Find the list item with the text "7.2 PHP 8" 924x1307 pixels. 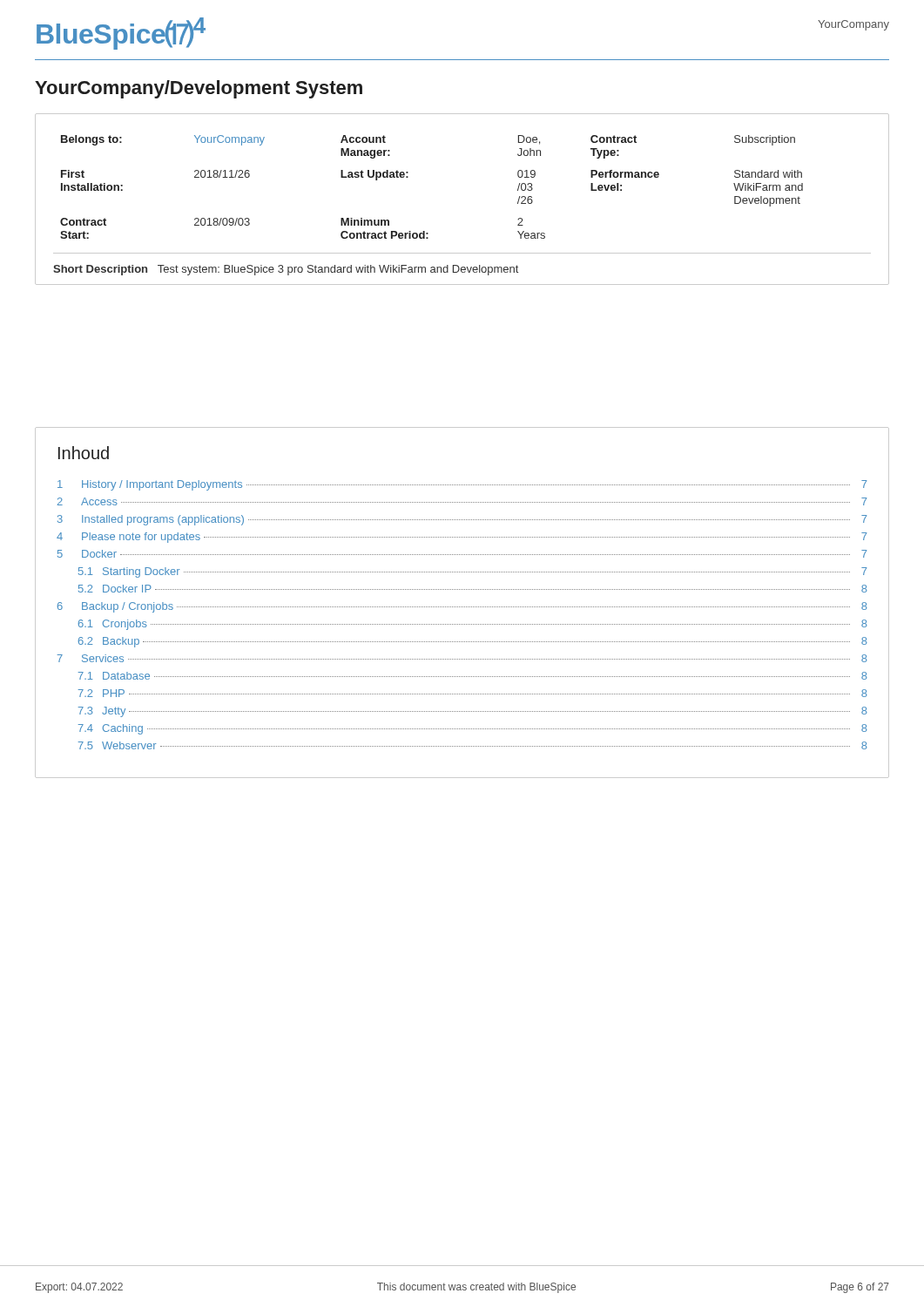(472, 693)
